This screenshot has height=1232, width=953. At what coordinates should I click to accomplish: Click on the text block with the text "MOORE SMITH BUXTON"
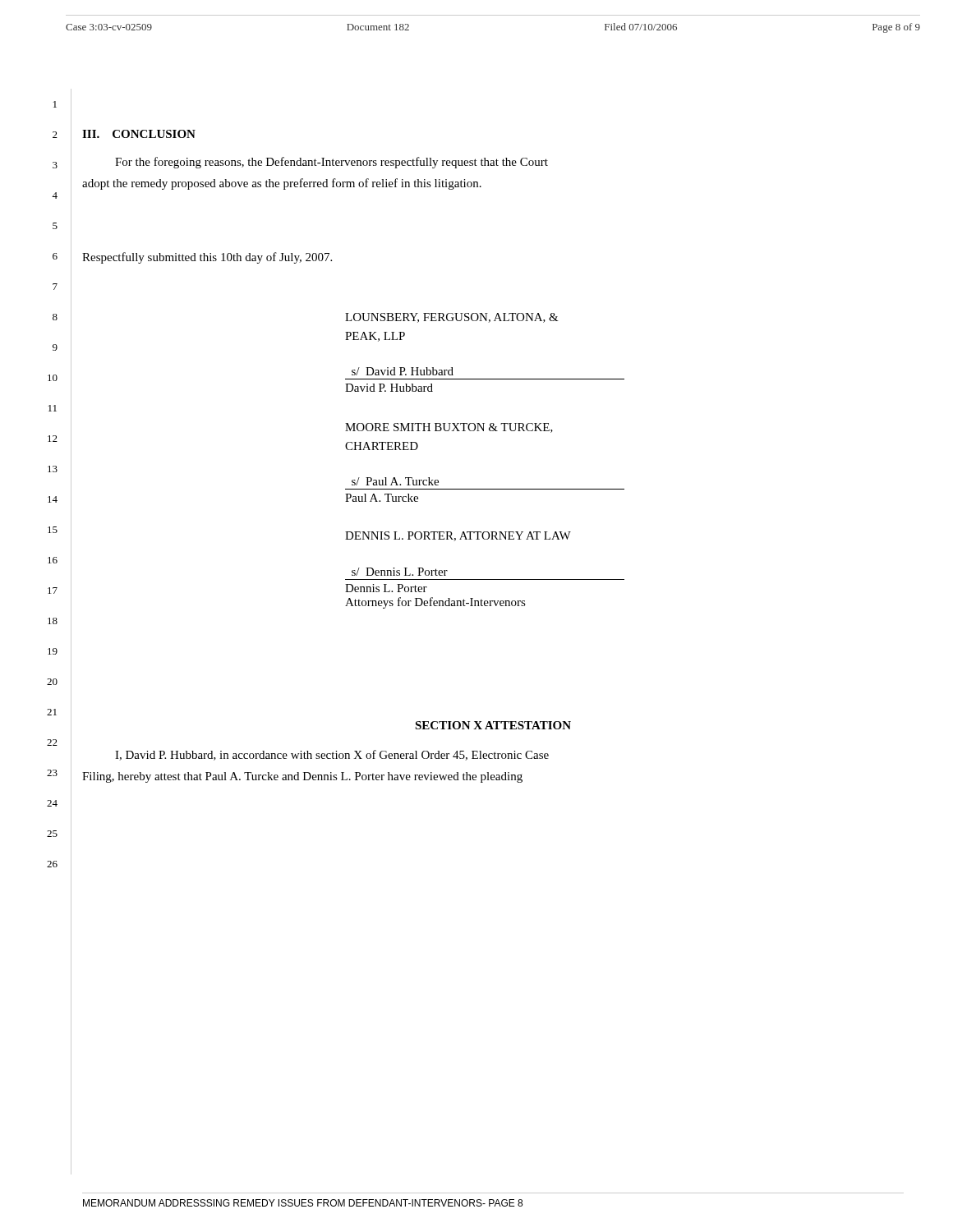click(449, 428)
